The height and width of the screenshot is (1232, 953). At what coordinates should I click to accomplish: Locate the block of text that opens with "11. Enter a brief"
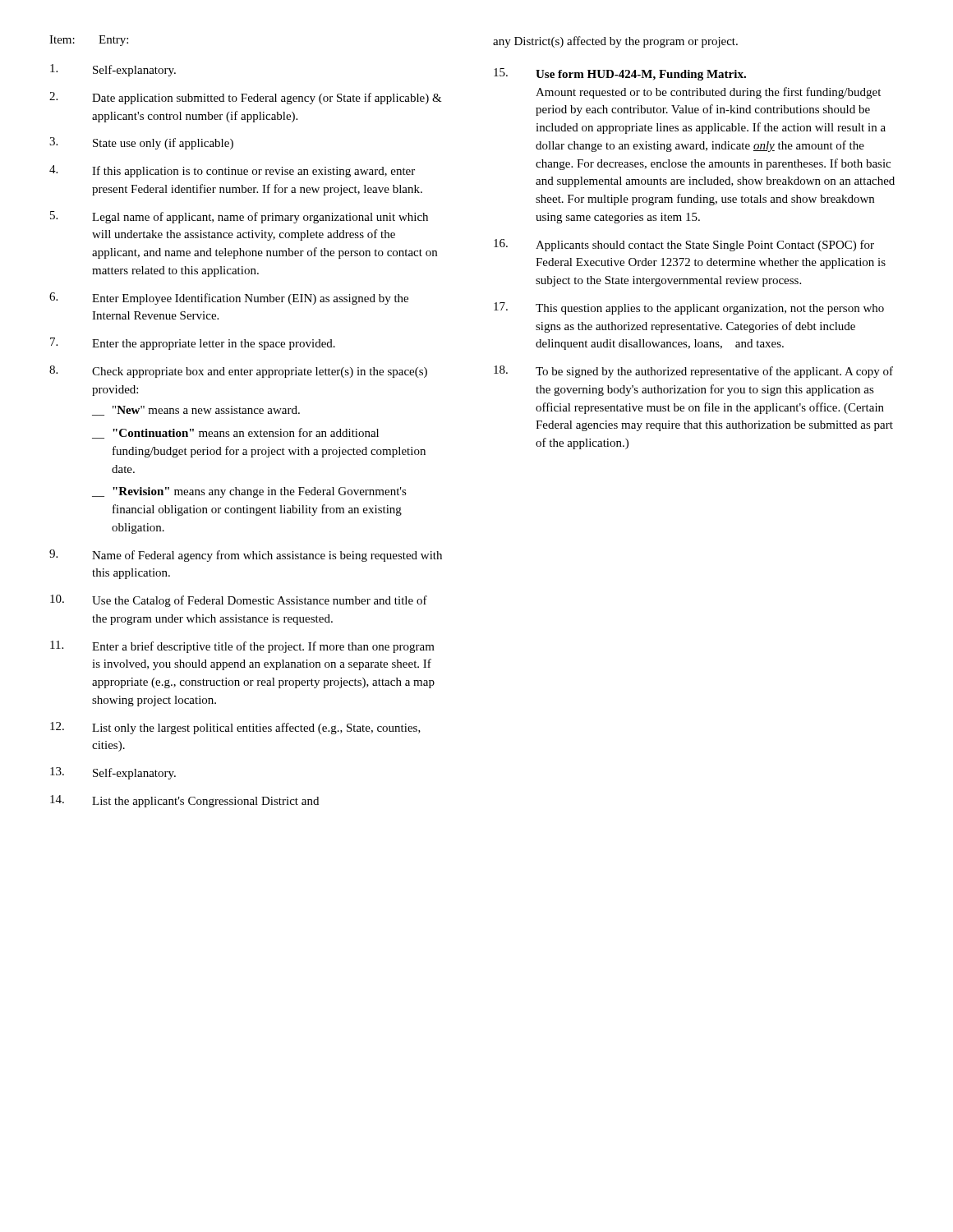pos(246,674)
